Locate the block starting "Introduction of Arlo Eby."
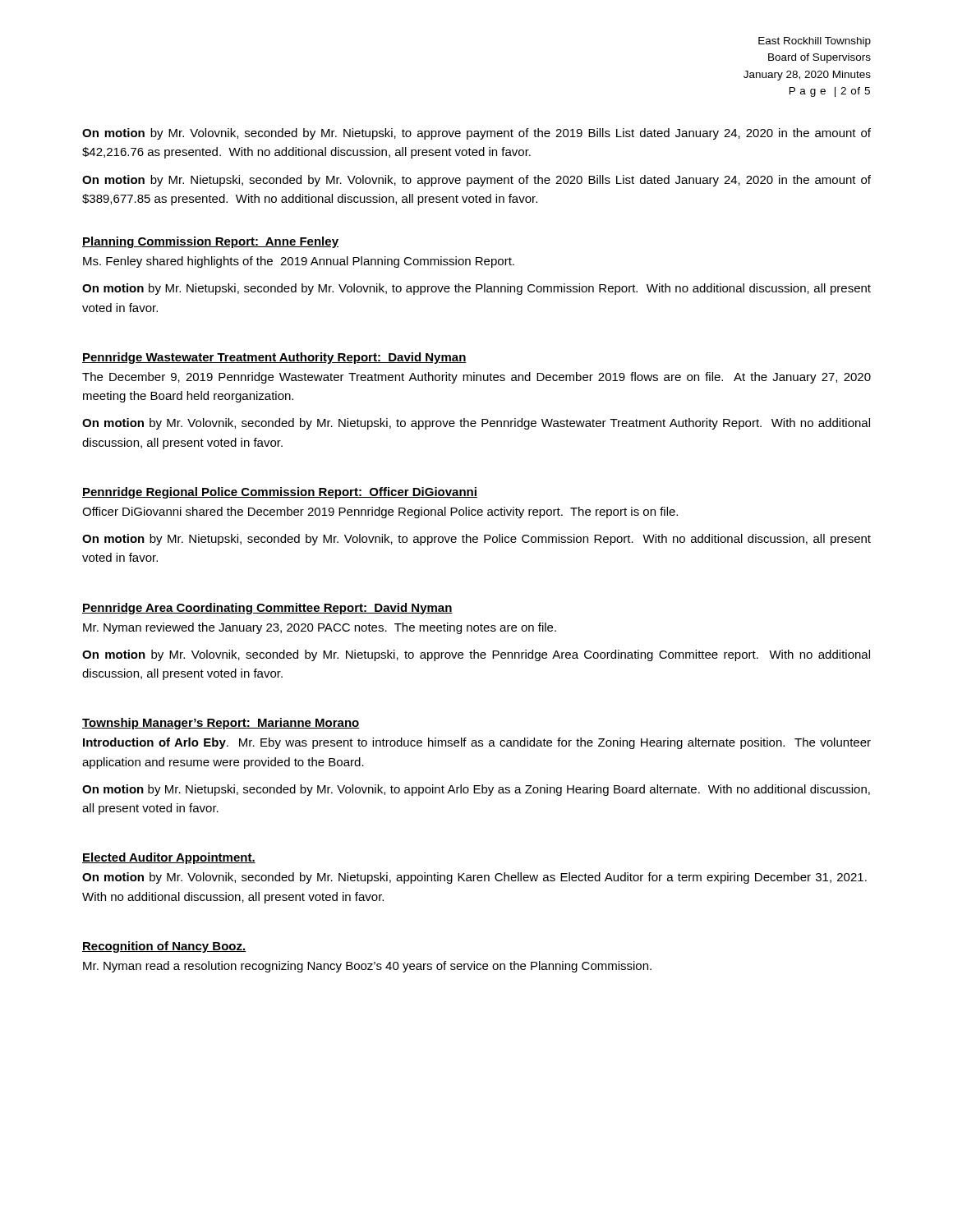Screen dimensions: 1232x953 pos(476,752)
